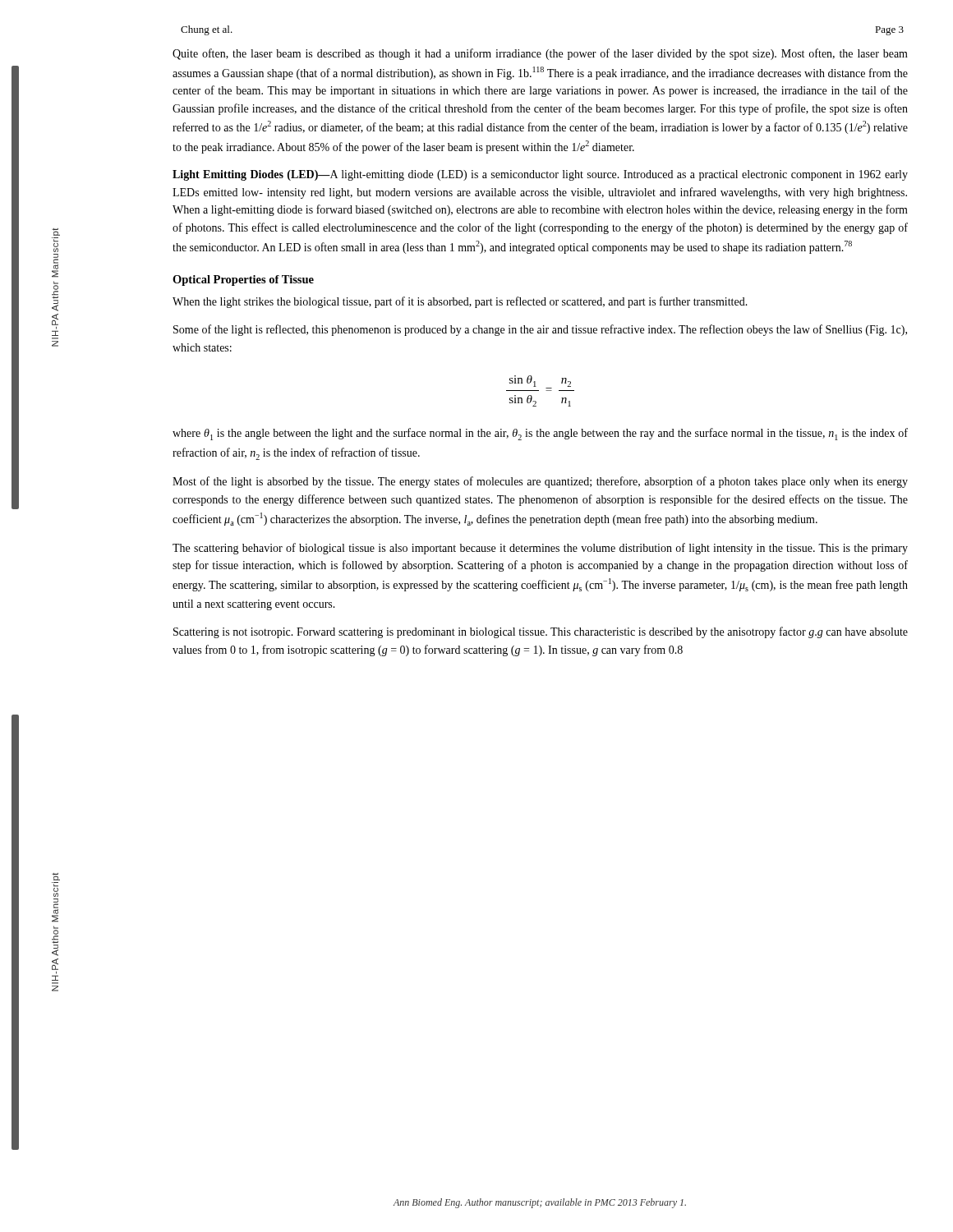Viewport: 953px width, 1232px height.
Task: Find the block starting "Most of the light is absorbed"
Action: point(540,502)
